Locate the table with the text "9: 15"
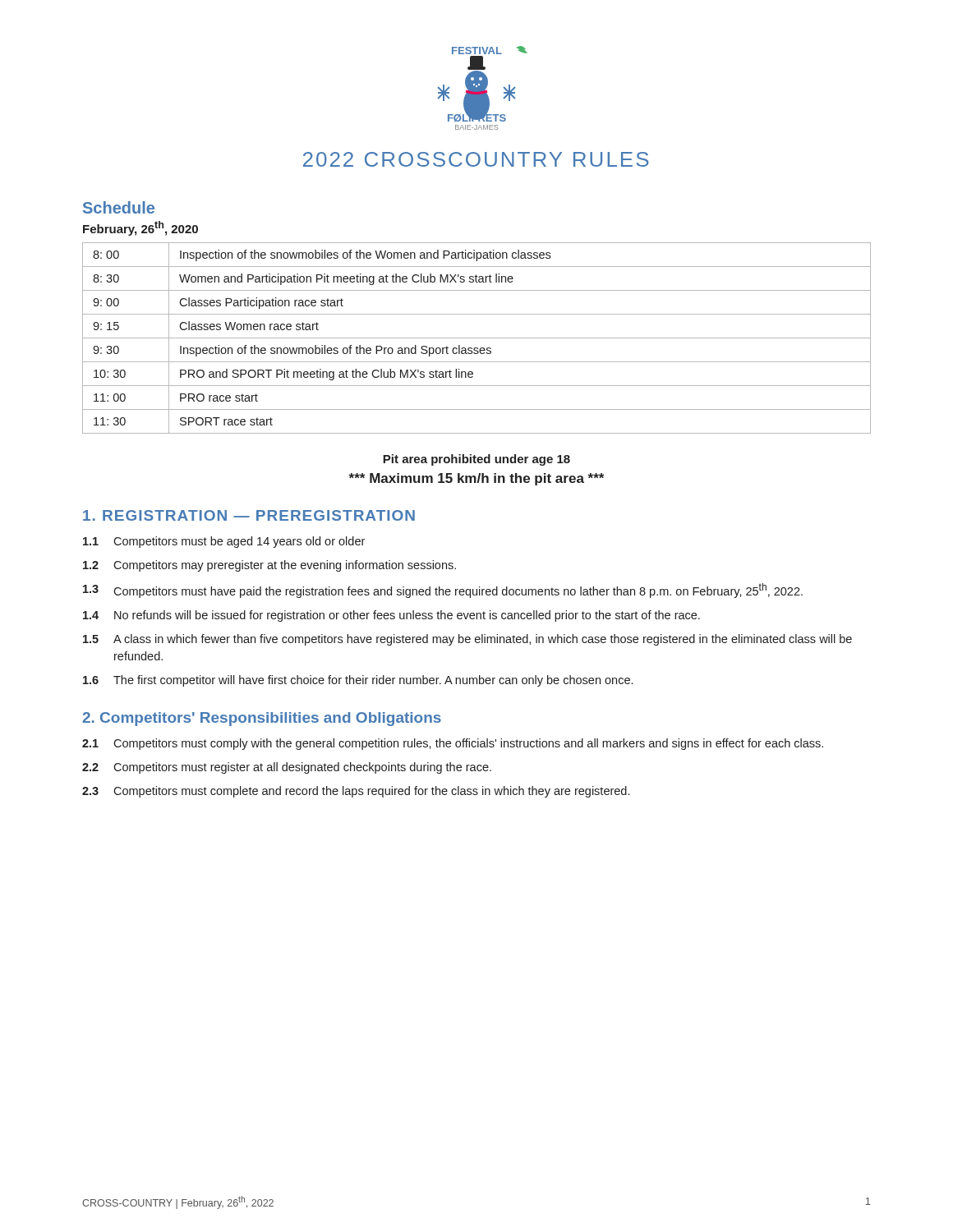This screenshot has height=1232, width=953. click(x=476, y=338)
